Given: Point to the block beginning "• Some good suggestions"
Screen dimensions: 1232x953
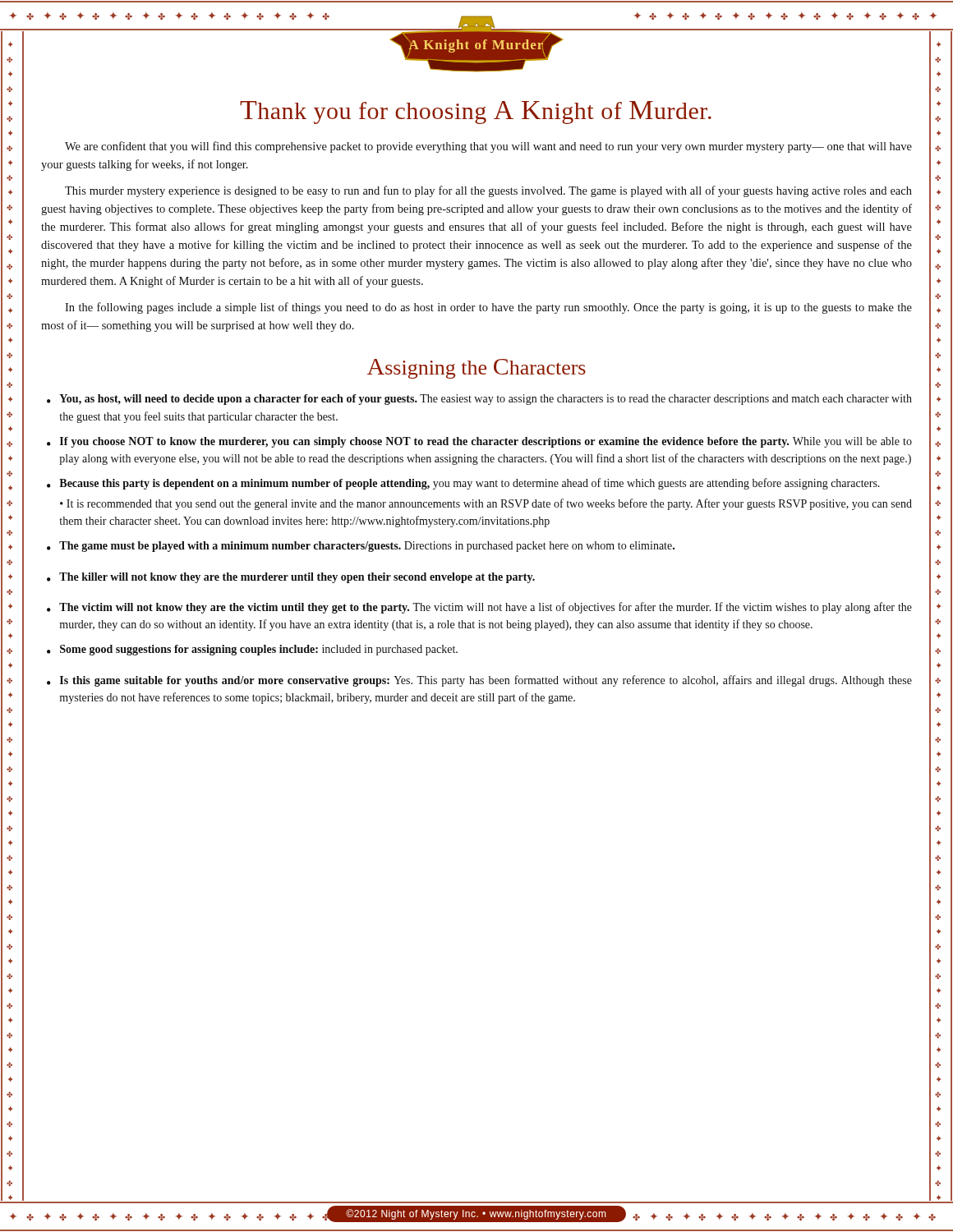Looking at the screenshot, I should click(252, 650).
